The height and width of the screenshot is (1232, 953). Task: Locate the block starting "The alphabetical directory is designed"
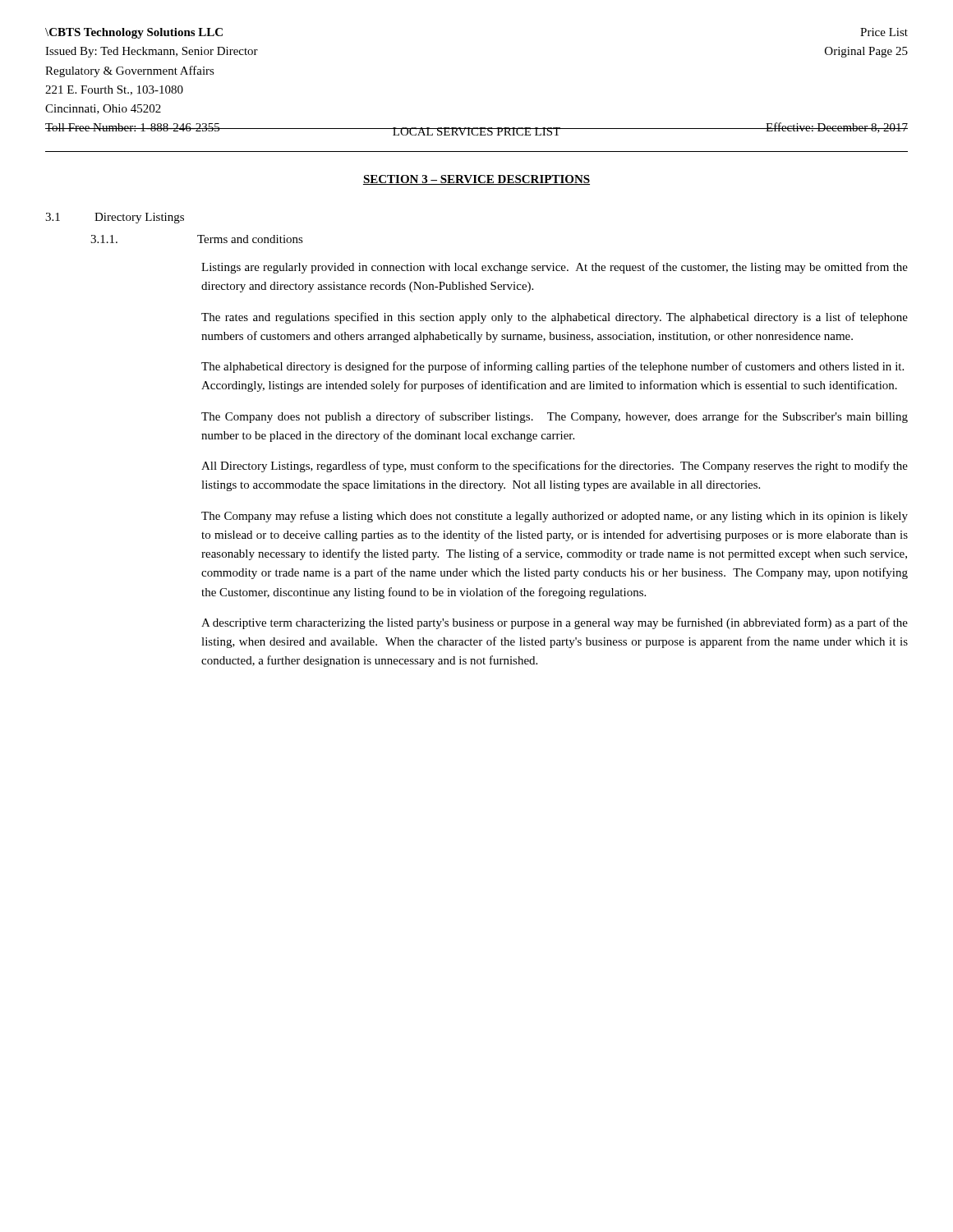(555, 376)
